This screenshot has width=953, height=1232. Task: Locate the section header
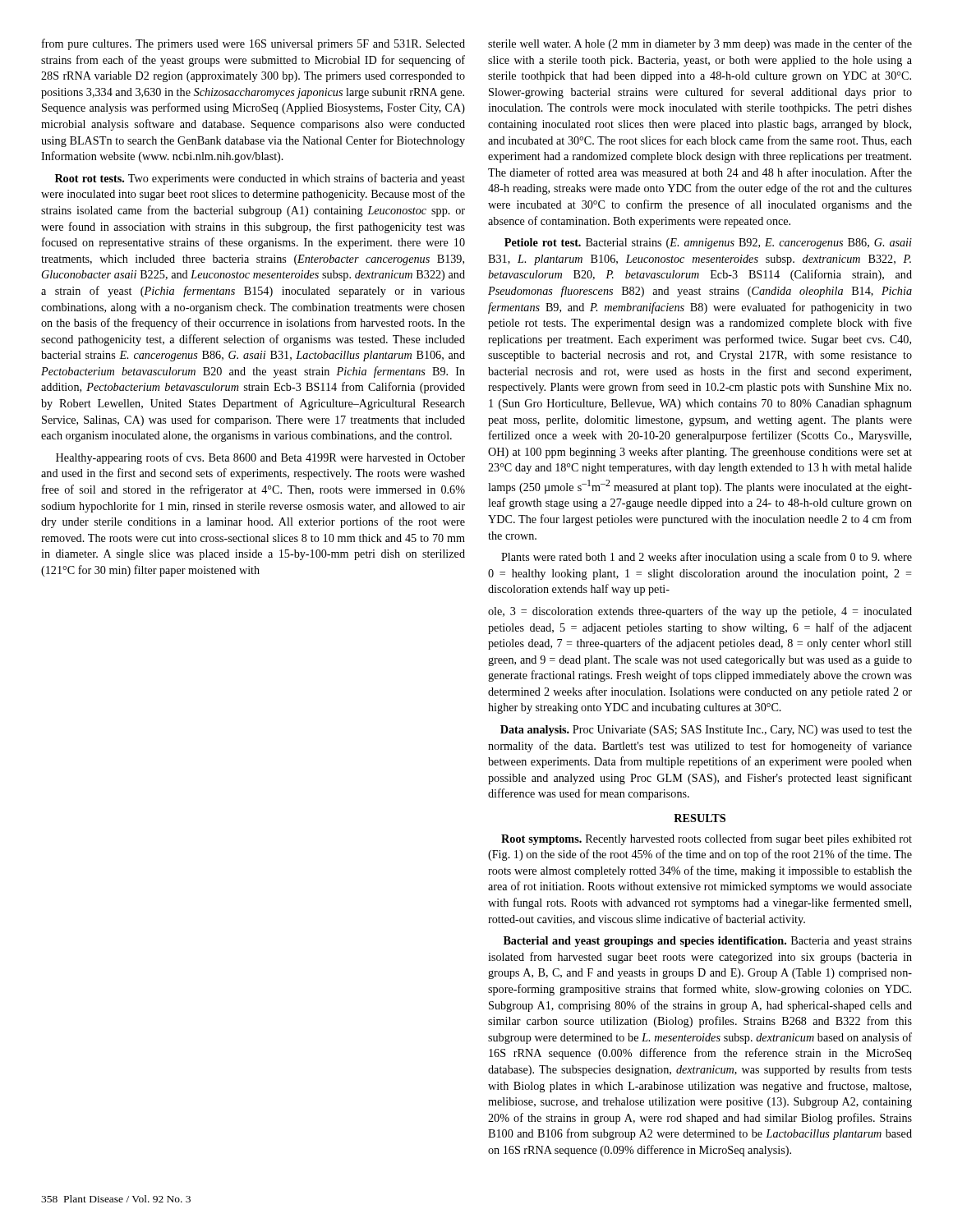click(700, 818)
